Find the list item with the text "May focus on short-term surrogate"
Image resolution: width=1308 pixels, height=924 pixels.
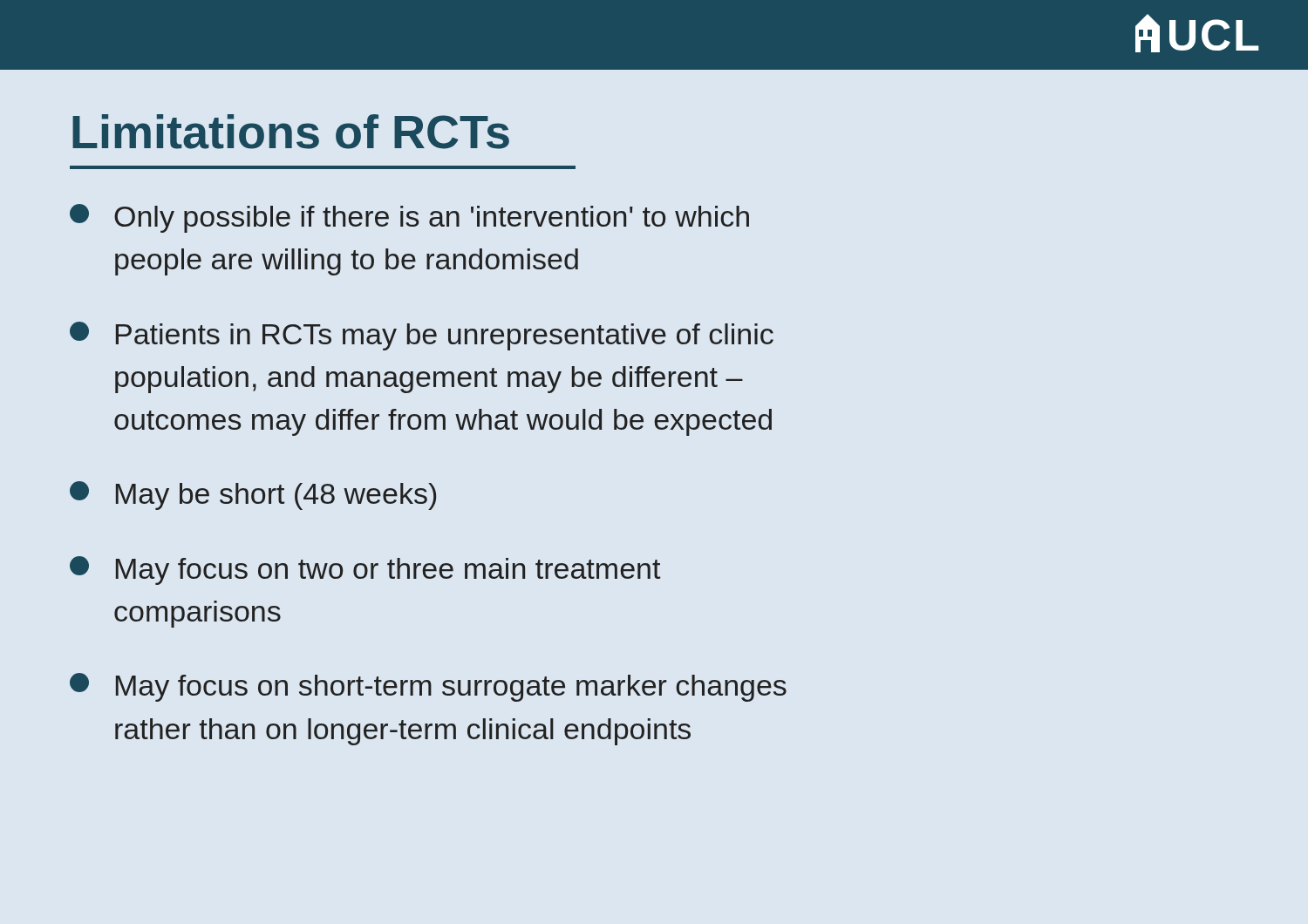[429, 708]
